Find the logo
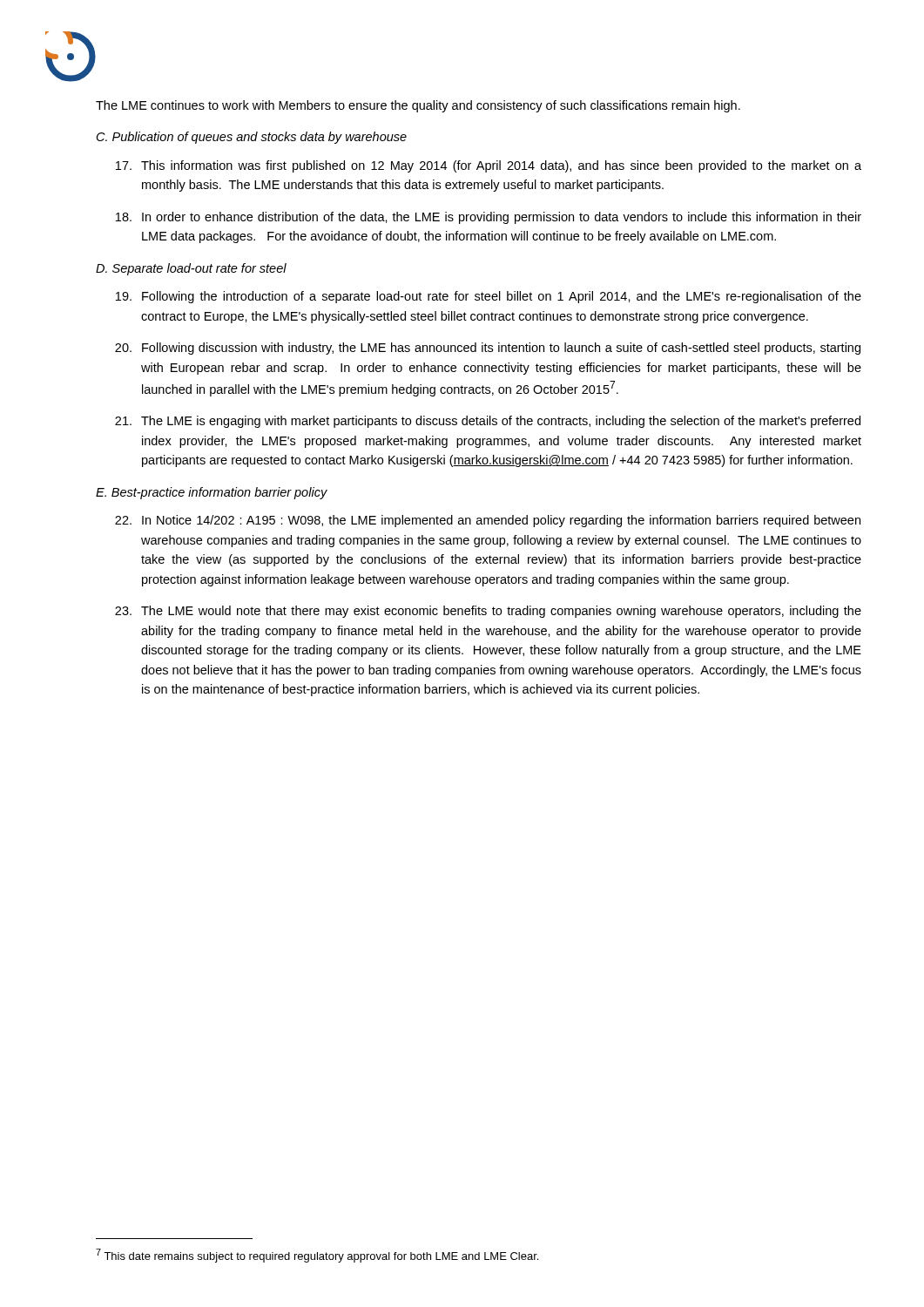Image resolution: width=924 pixels, height=1307 pixels. pyautogui.click(x=71, y=57)
